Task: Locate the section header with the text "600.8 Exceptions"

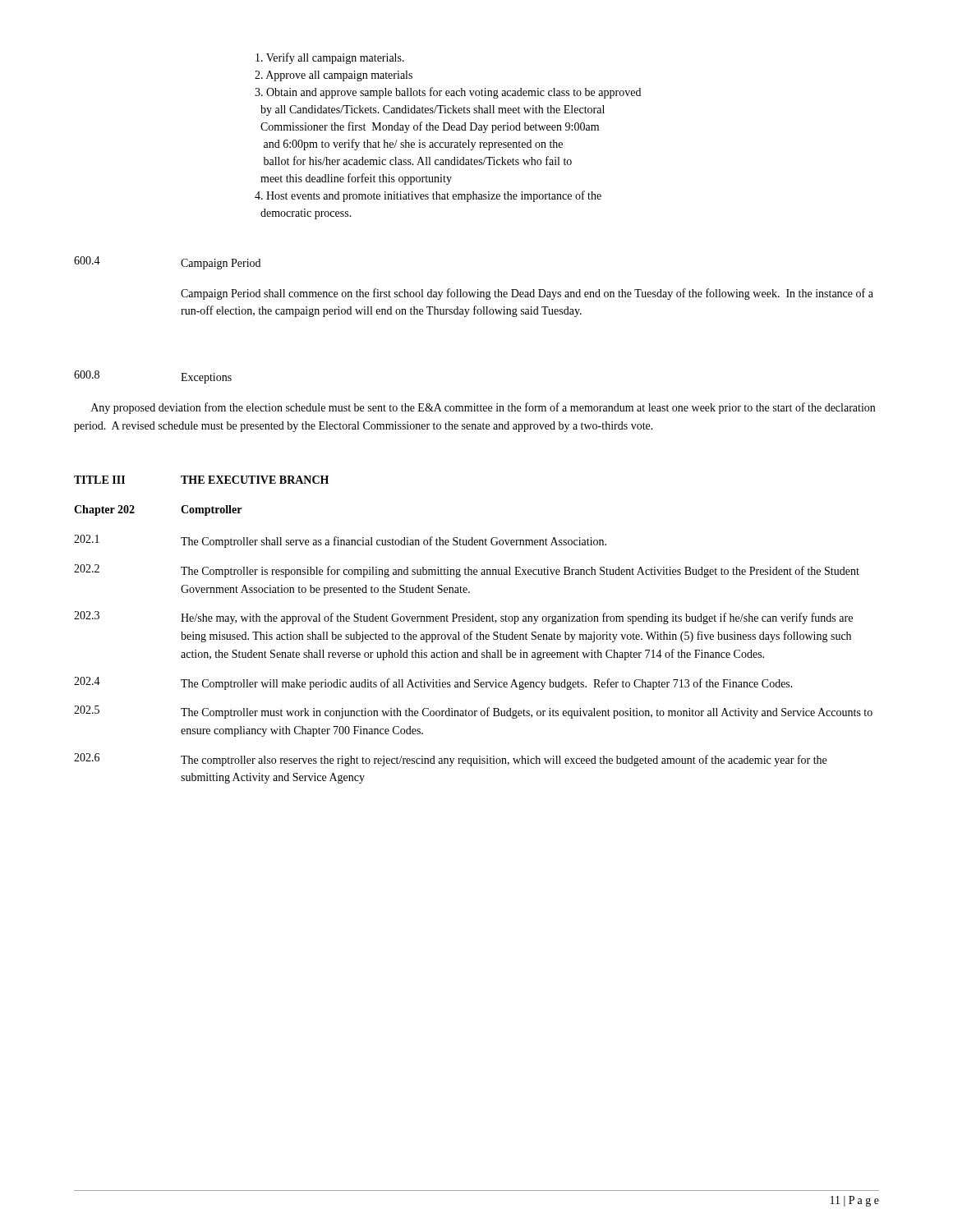Action: coord(82,377)
